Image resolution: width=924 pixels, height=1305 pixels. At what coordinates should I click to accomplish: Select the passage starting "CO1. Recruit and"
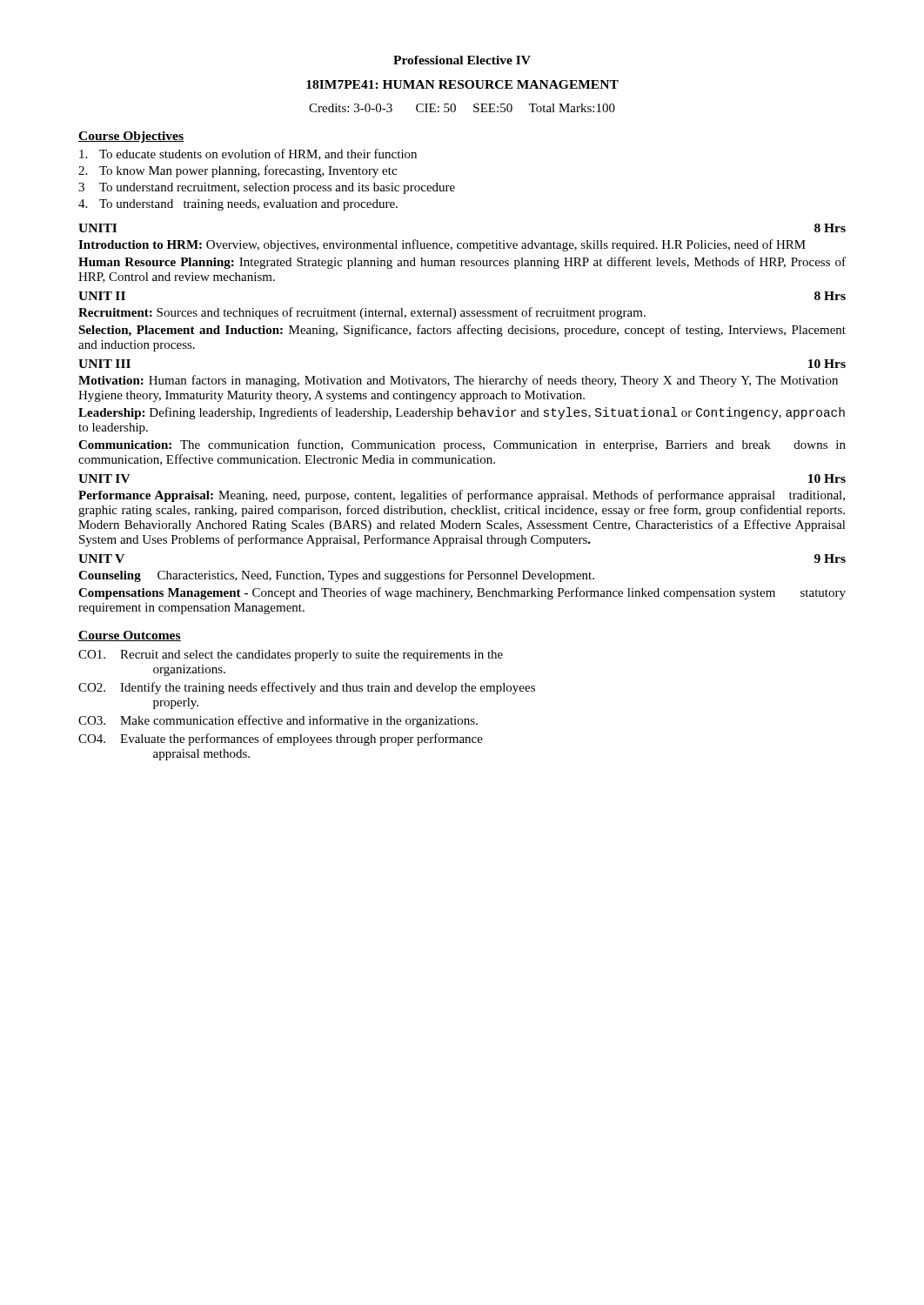tap(462, 662)
